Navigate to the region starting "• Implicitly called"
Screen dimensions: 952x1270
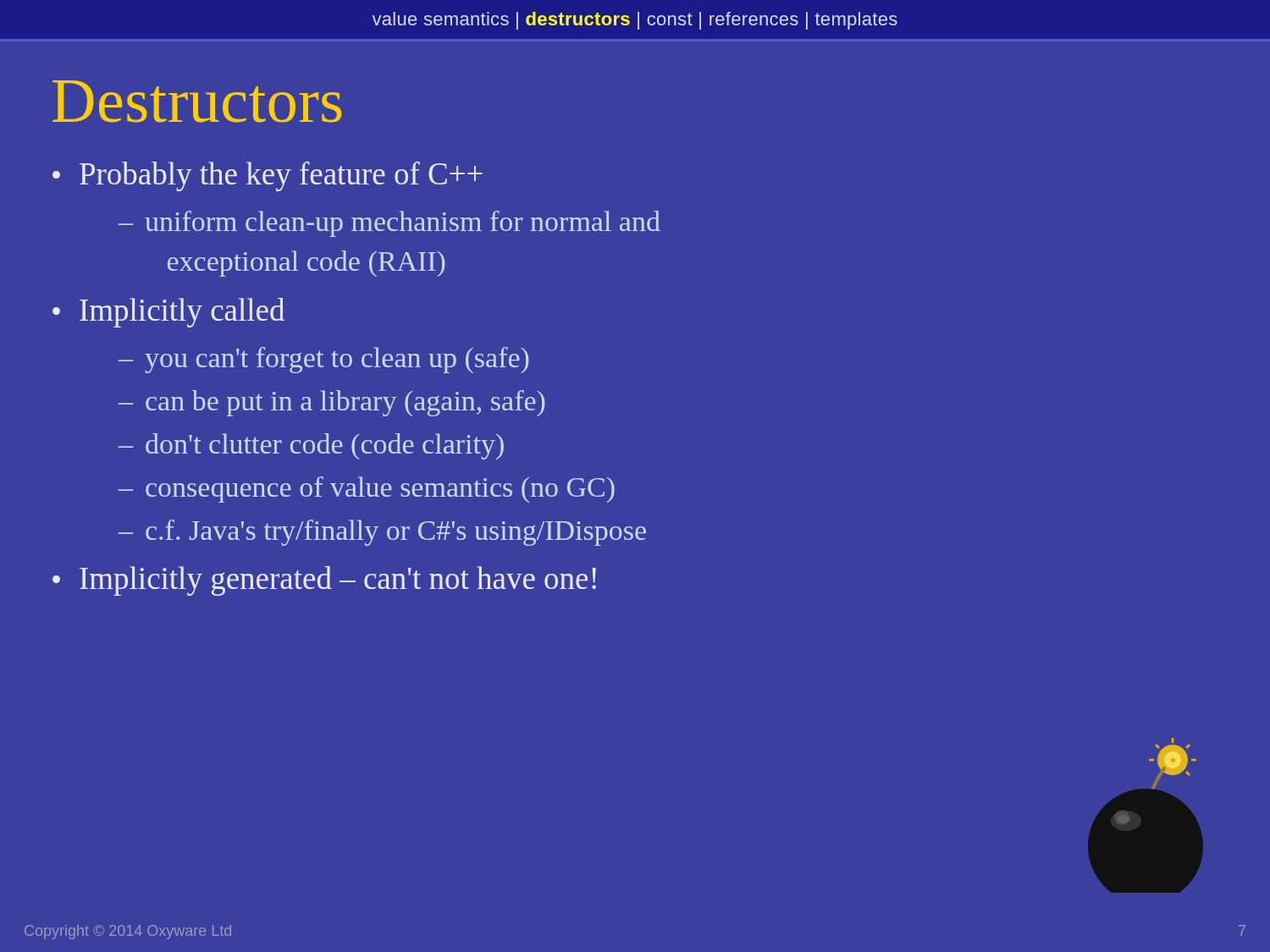click(168, 311)
